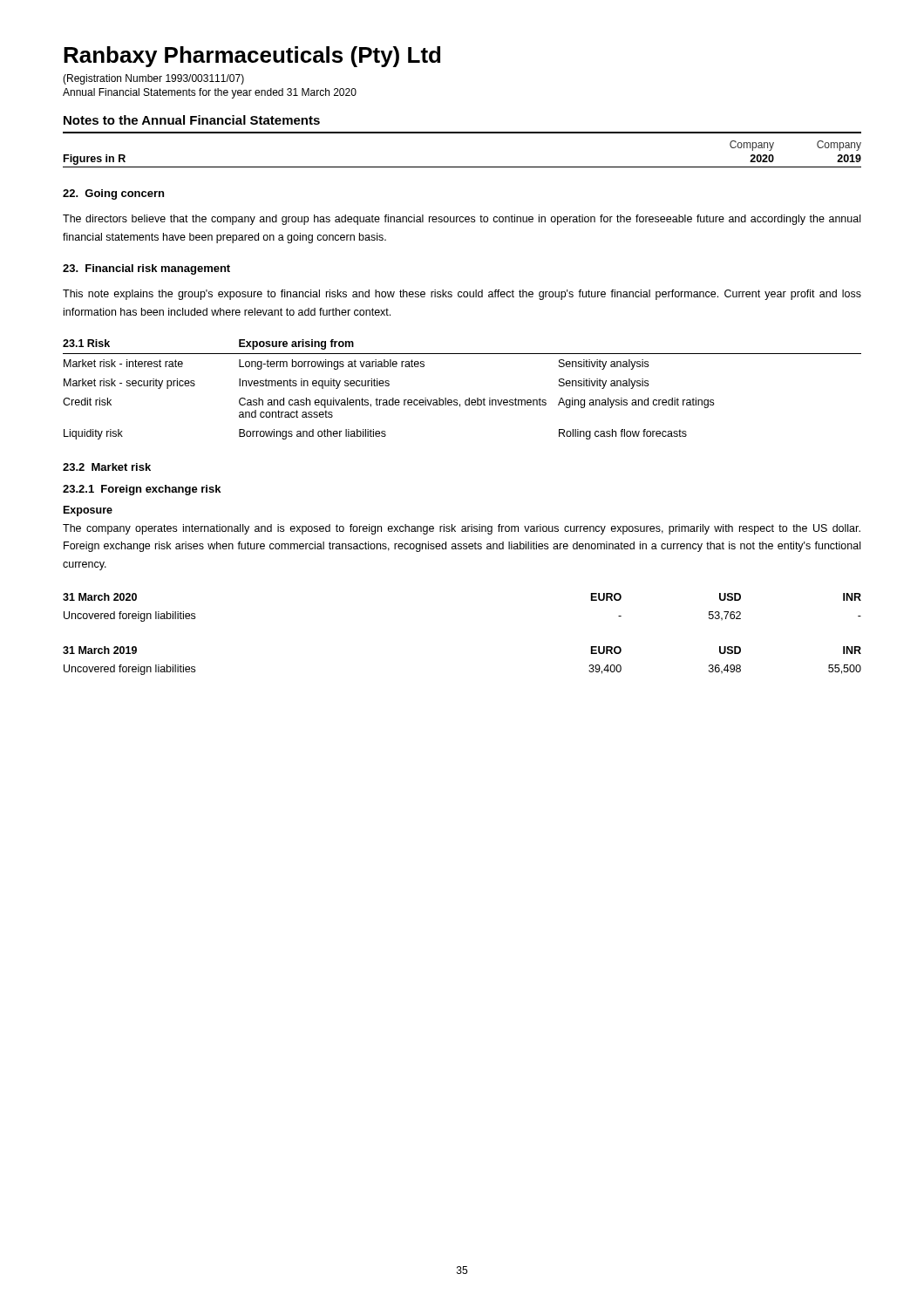Select the table that reads "Figures in R 2020 2019"
Image resolution: width=924 pixels, height=1308 pixels.
coord(462,159)
